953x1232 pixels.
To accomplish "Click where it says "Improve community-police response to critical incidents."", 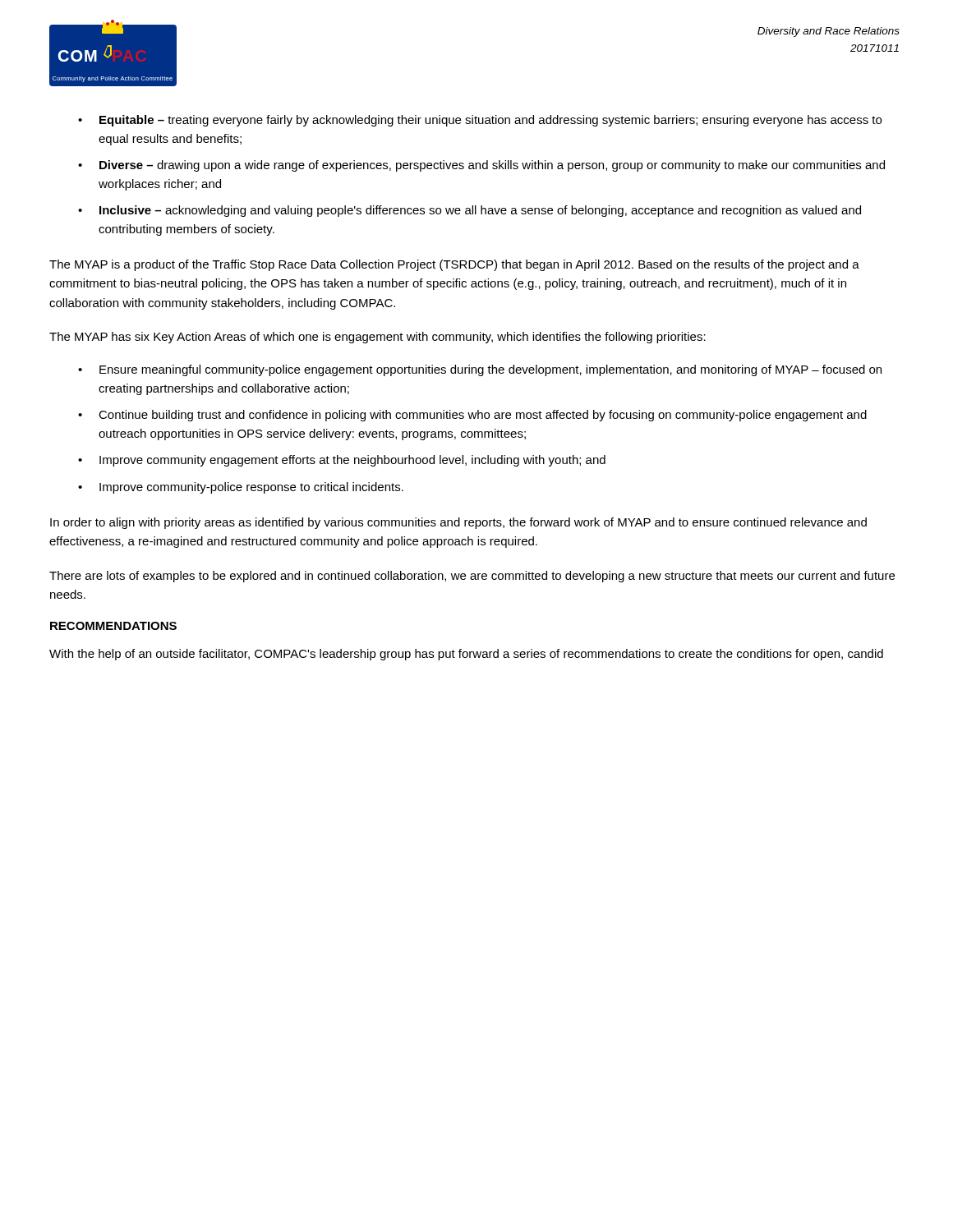I will click(x=251, y=486).
